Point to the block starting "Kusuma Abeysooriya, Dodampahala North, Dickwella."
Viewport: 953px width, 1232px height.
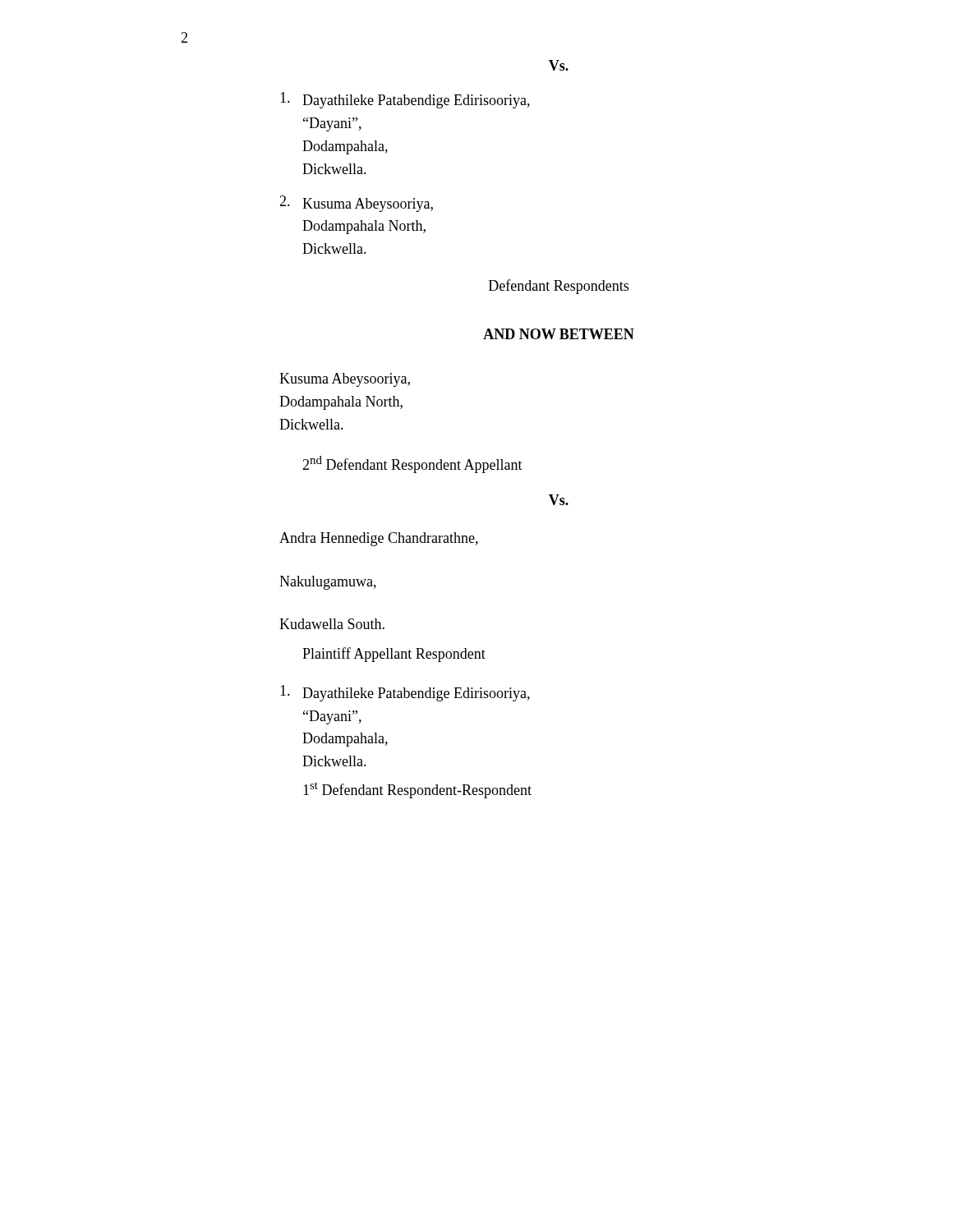coord(345,402)
